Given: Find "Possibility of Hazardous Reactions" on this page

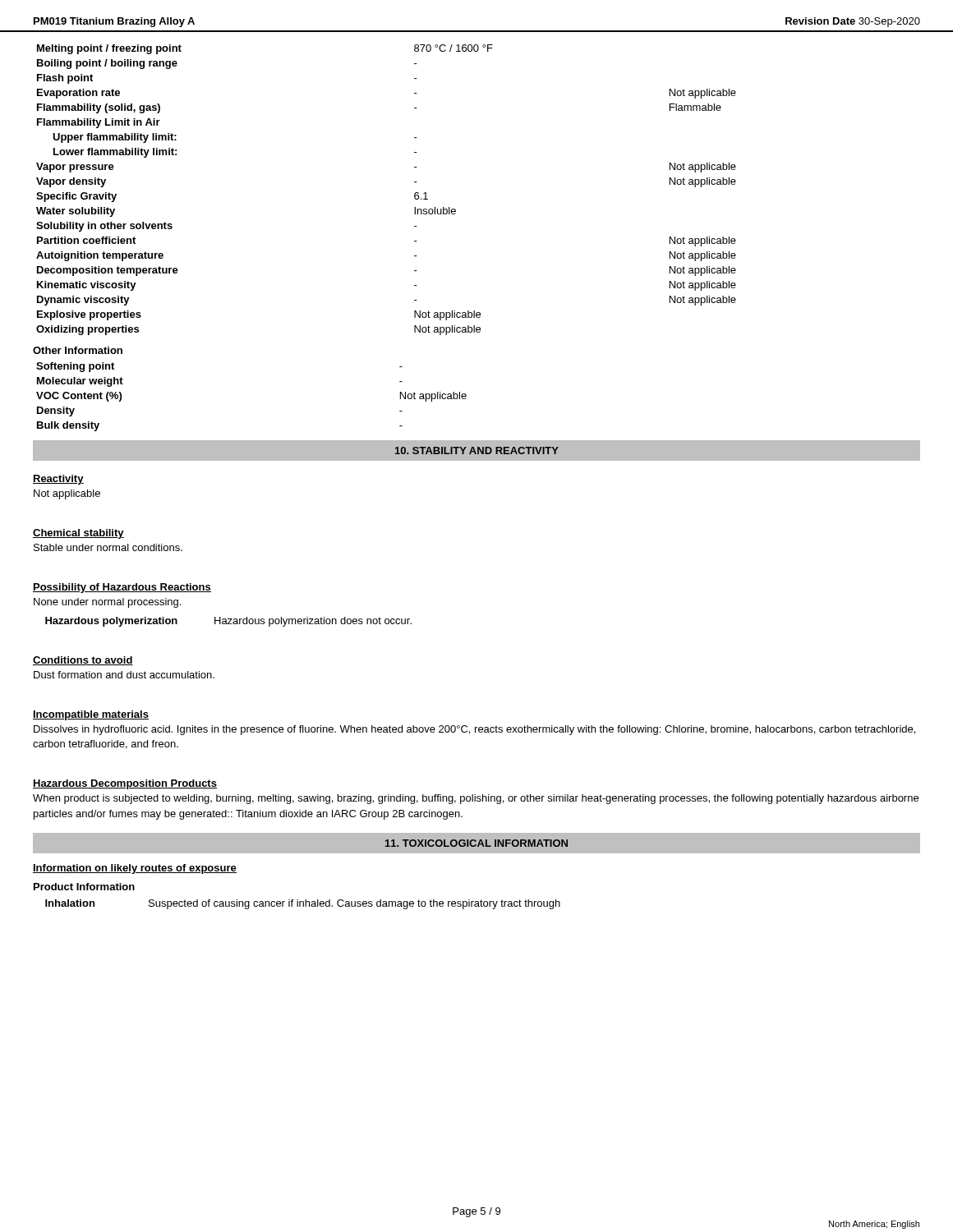Looking at the screenshot, I should [x=122, y=587].
